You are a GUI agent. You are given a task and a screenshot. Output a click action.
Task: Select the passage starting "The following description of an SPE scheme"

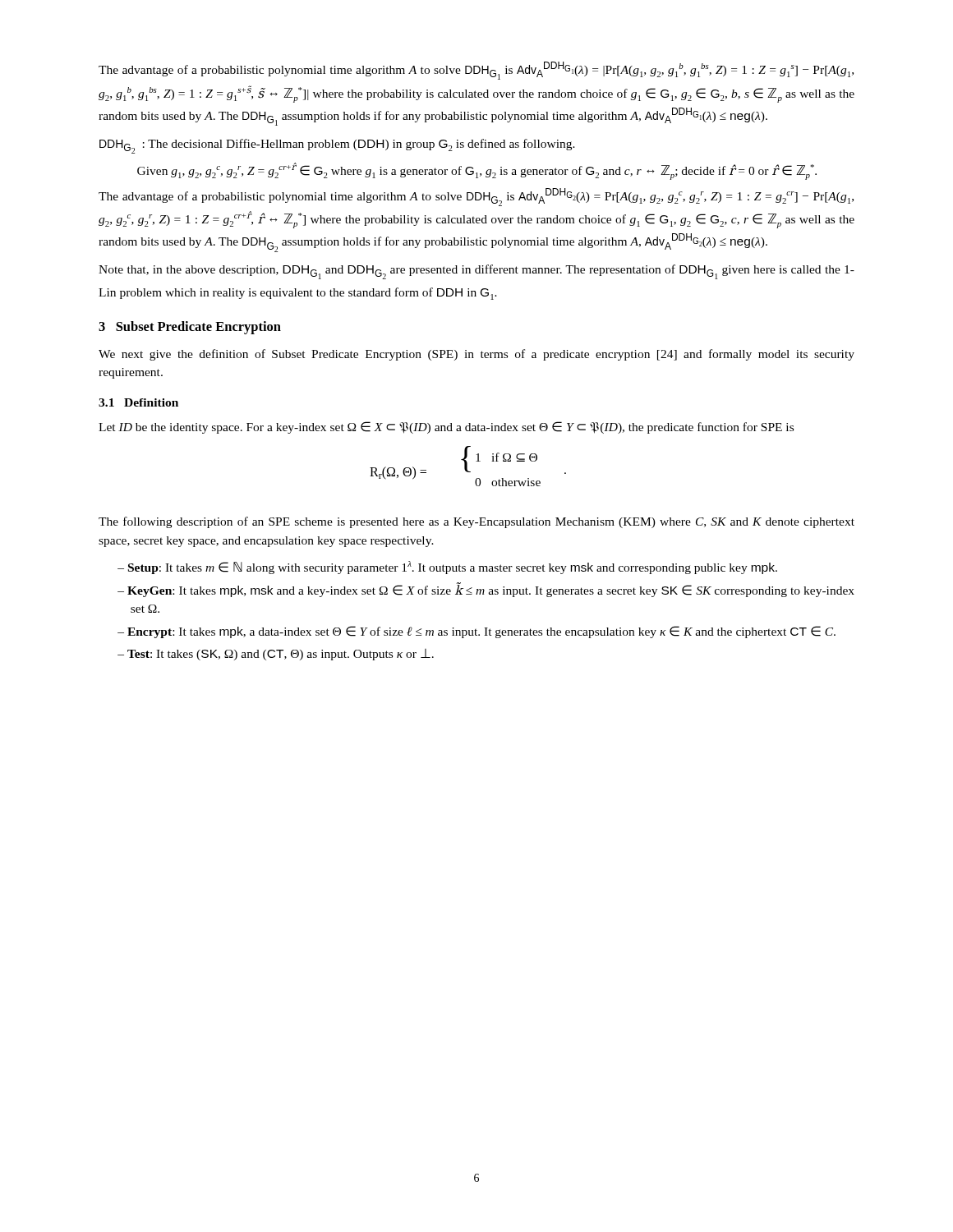[476, 530]
